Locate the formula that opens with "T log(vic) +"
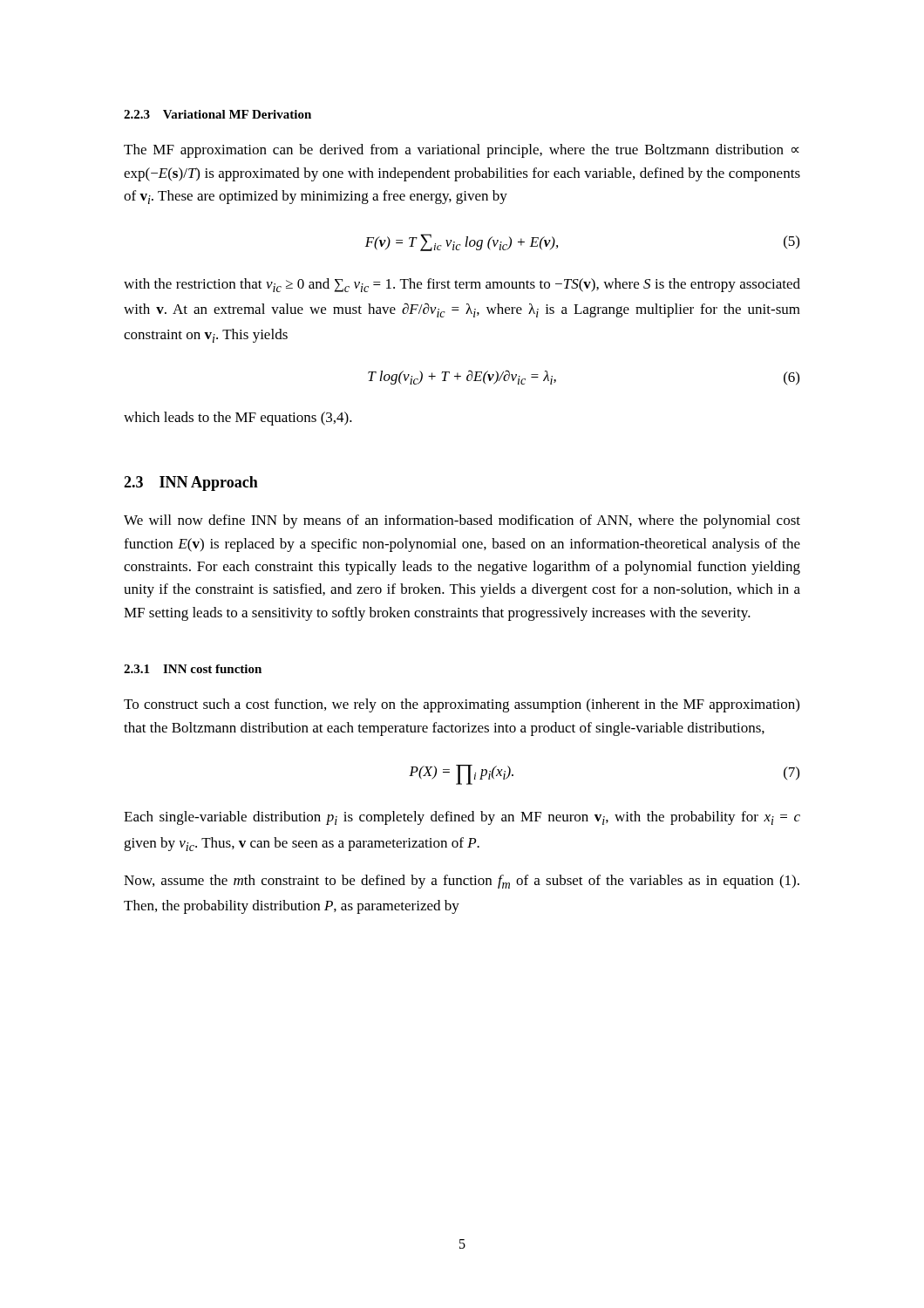 [x=457, y=377]
